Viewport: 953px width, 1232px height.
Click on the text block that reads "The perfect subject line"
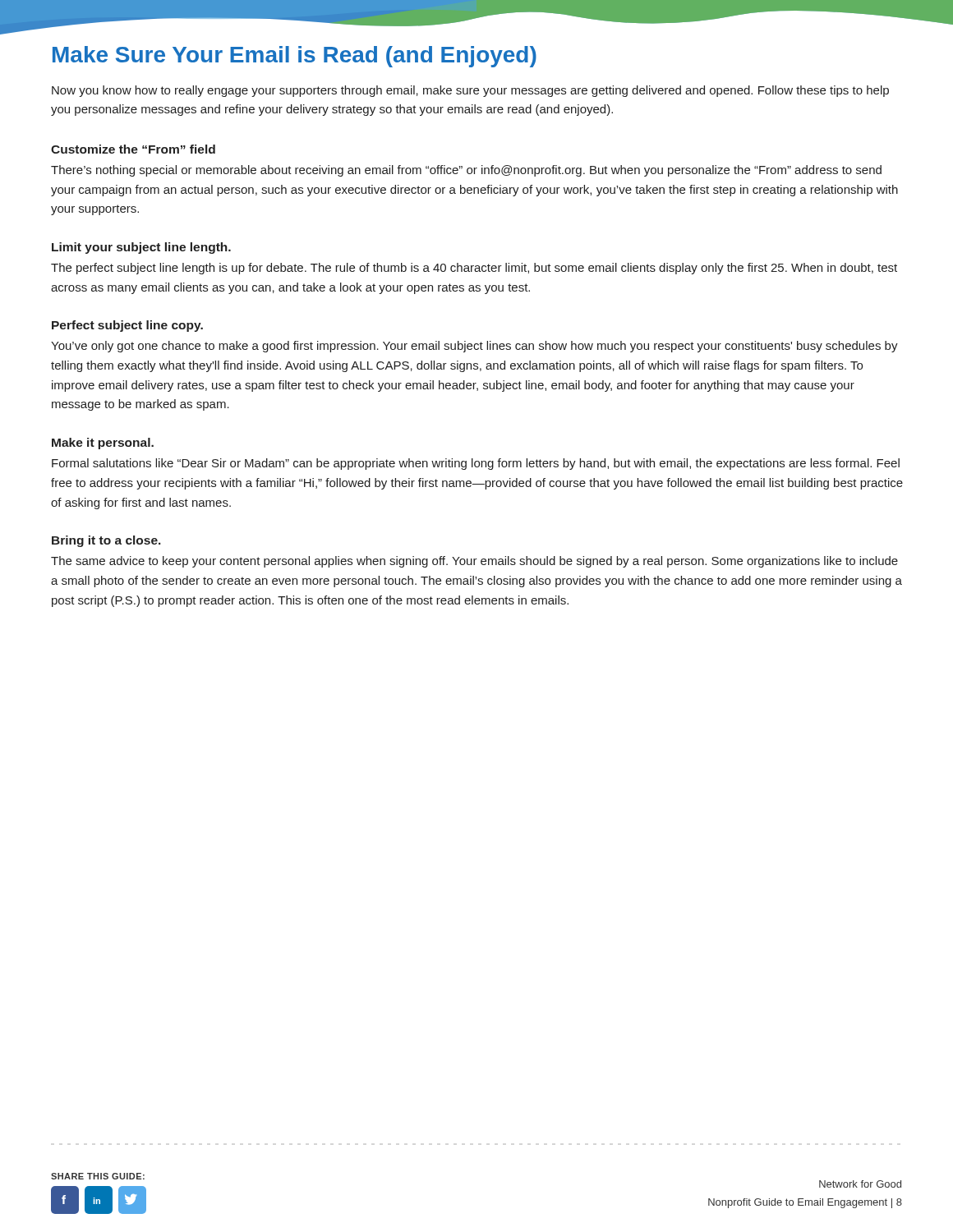pyautogui.click(x=474, y=277)
